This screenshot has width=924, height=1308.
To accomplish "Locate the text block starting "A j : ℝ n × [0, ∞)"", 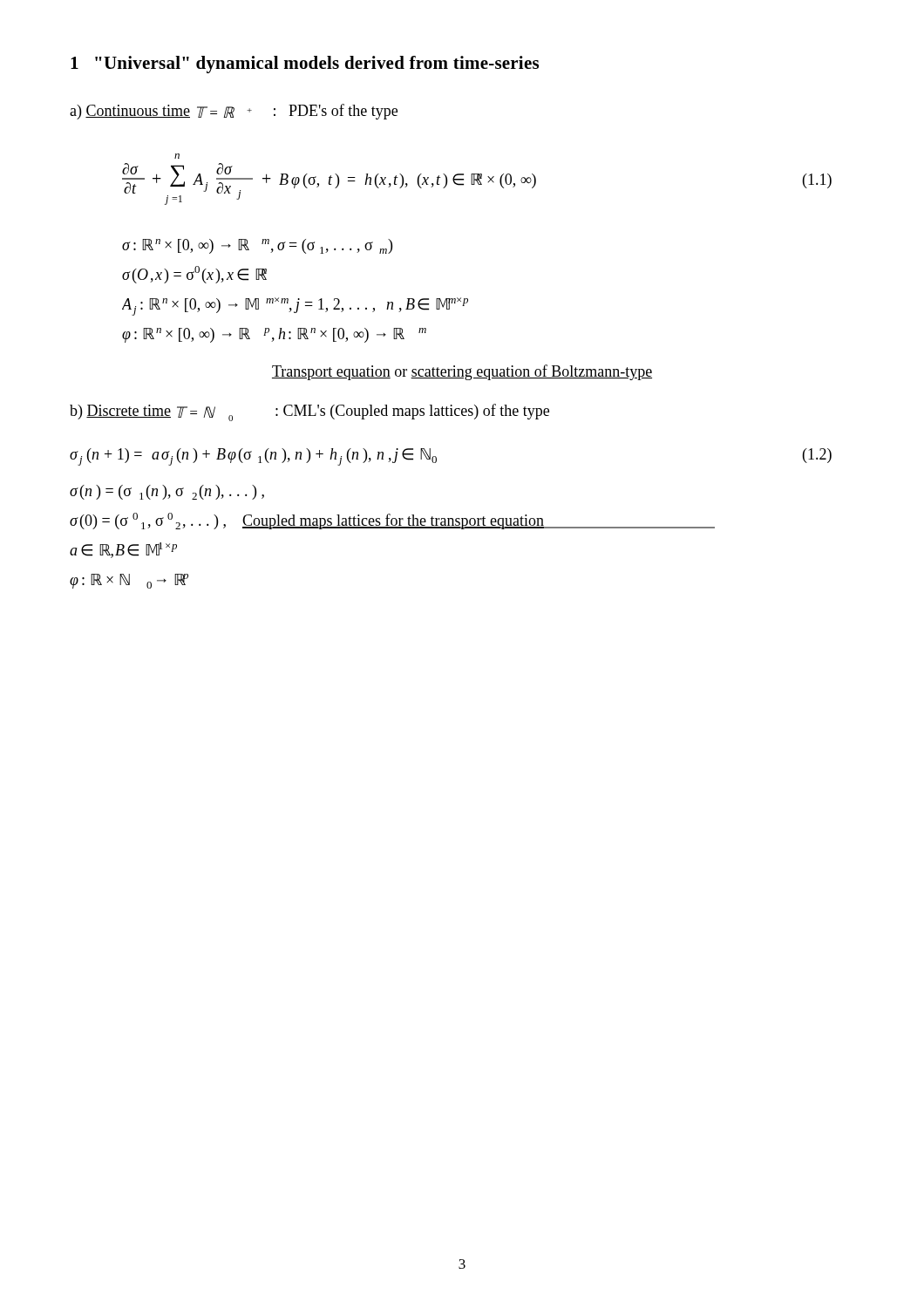I will (418, 304).
